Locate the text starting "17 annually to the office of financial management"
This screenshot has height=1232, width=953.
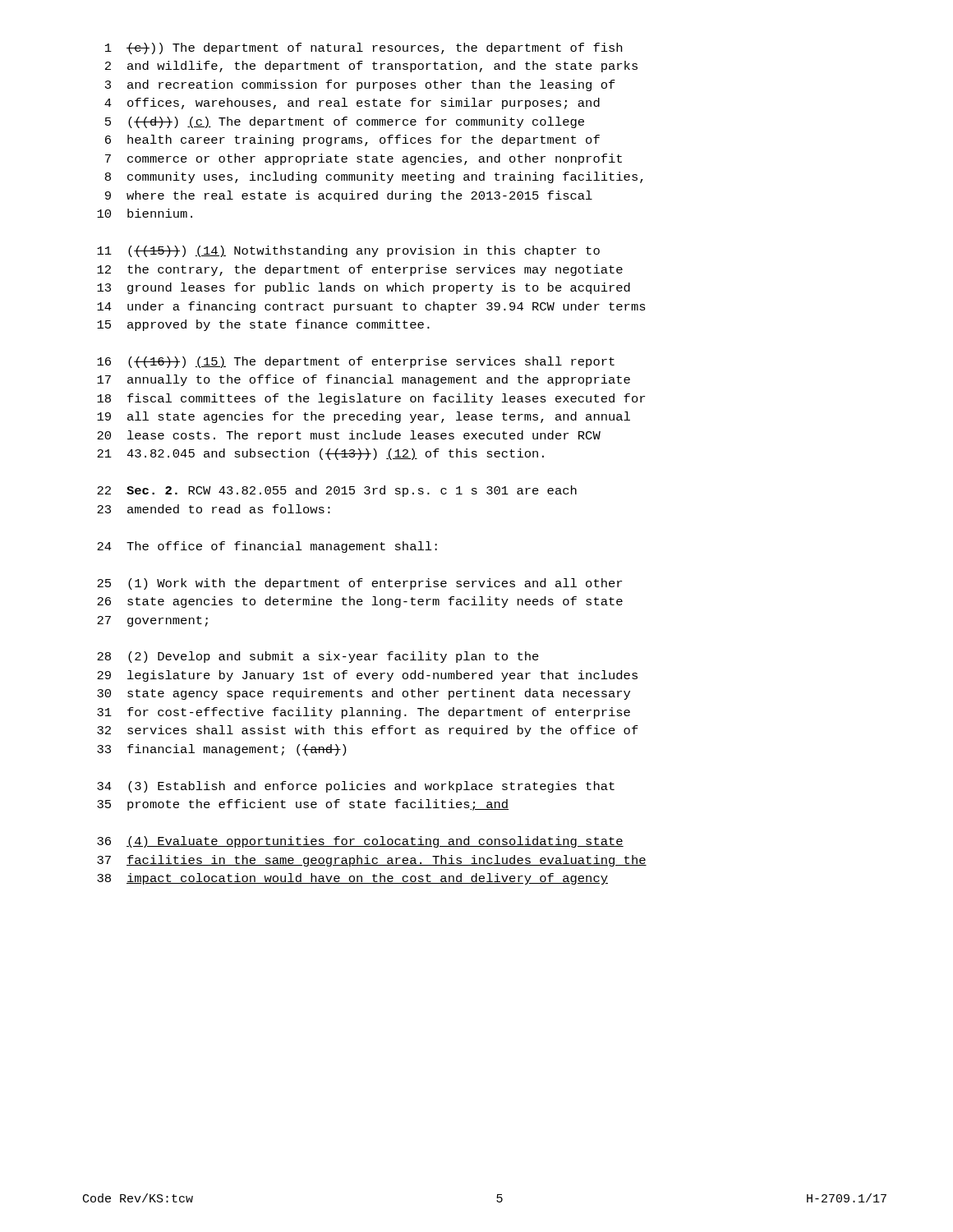coord(485,381)
